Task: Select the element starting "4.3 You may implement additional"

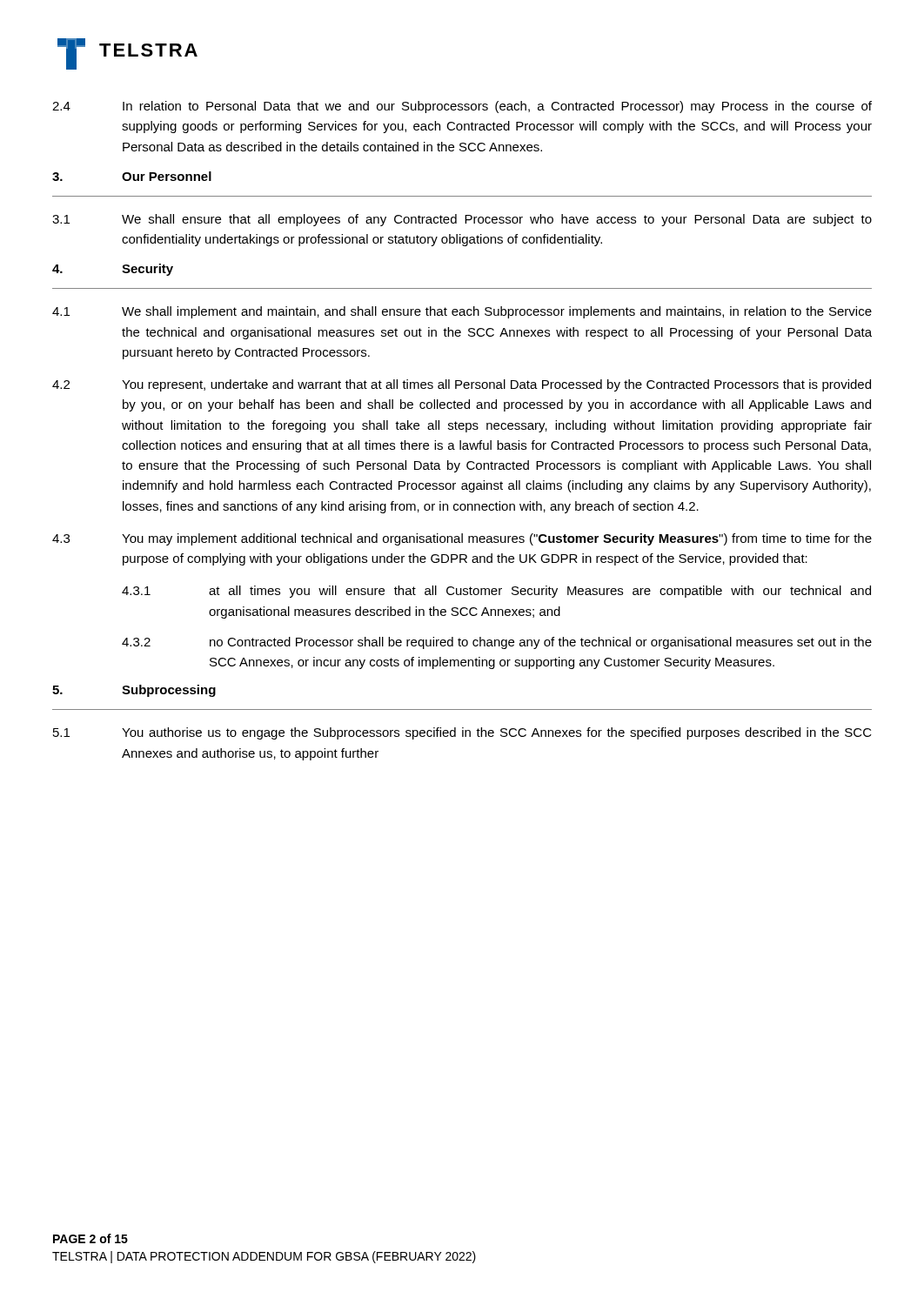Action: point(462,548)
